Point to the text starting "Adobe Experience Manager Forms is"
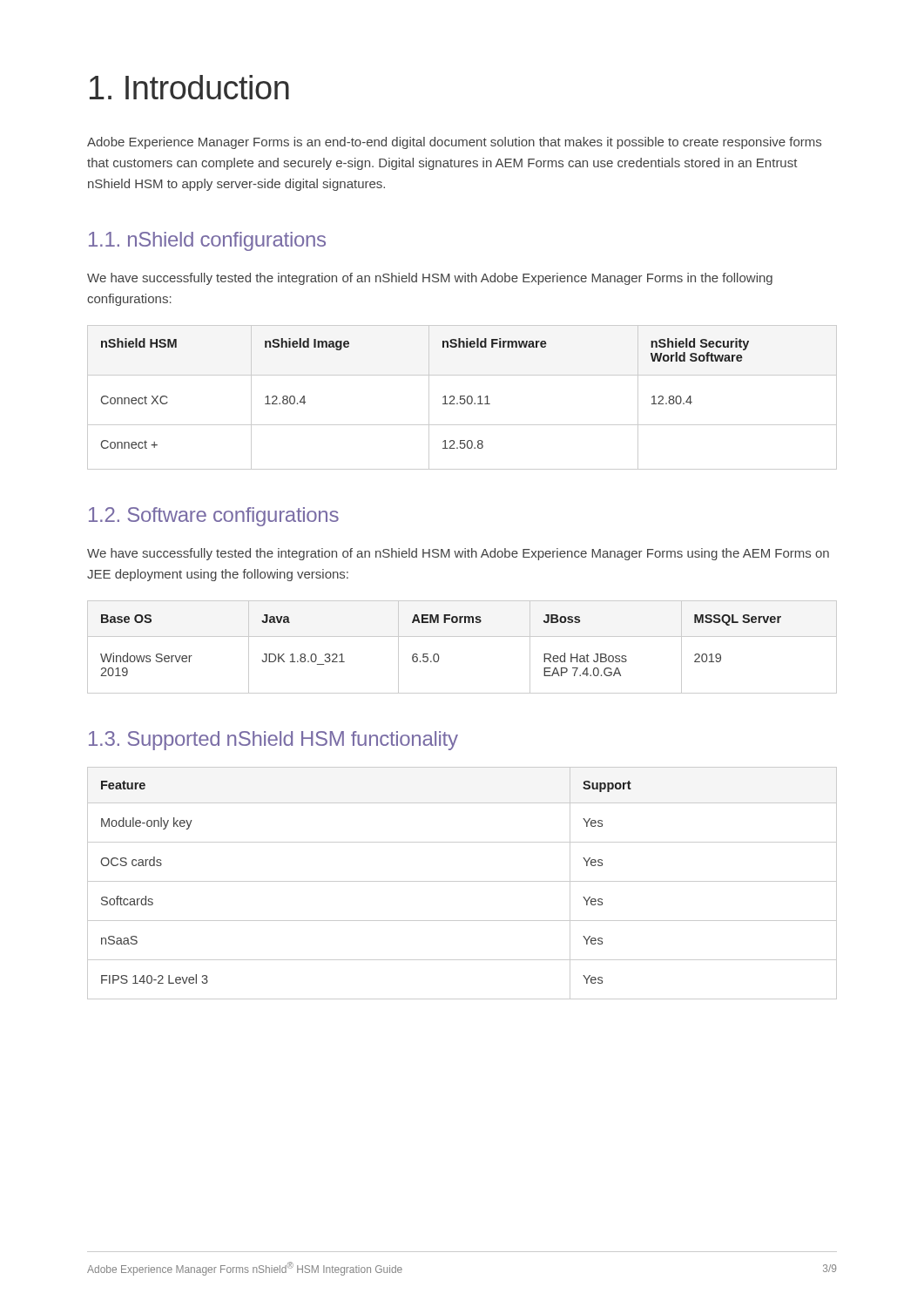Image resolution: width=924 pixels, height=1307 pixels. point(455,163)
